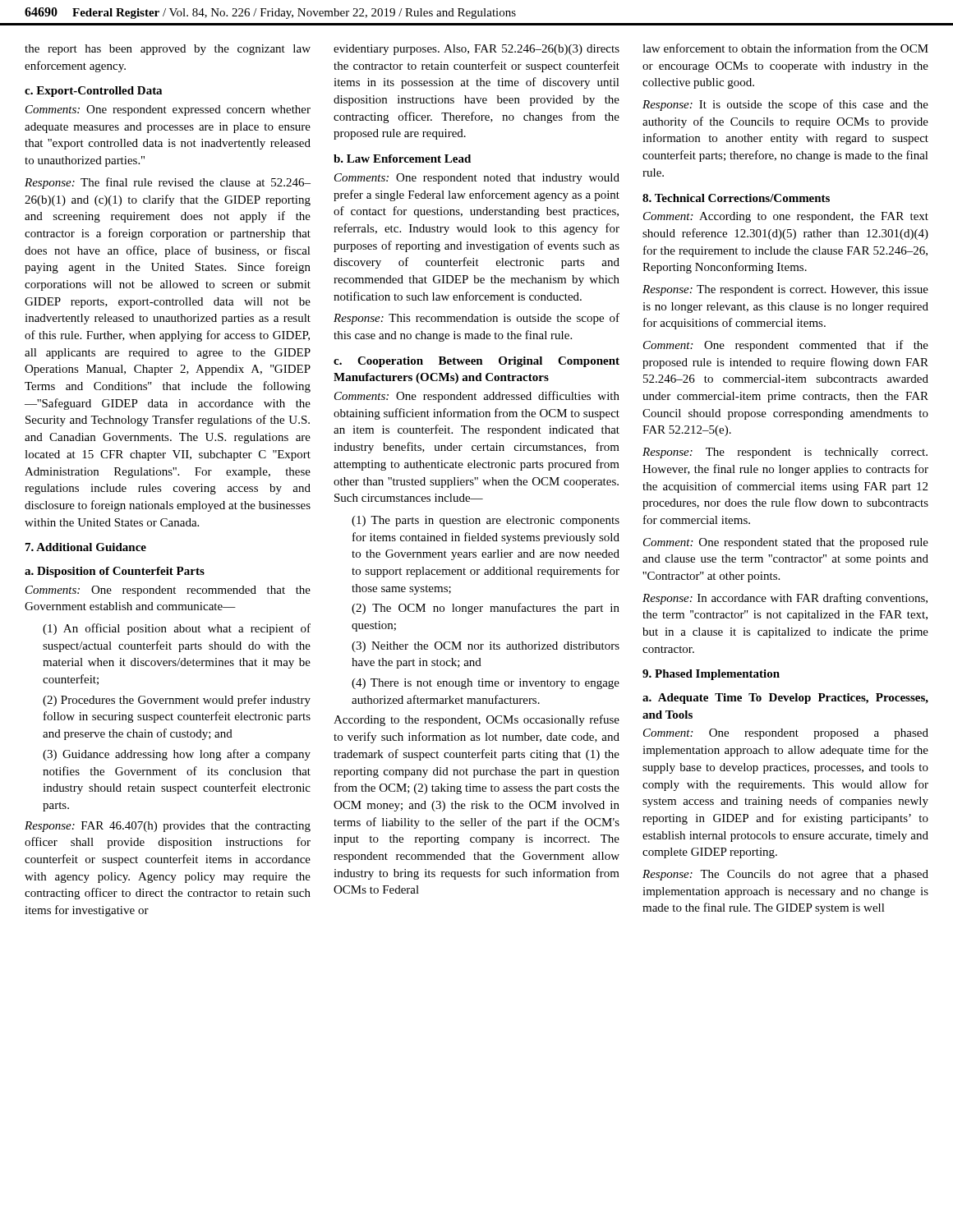953x1232 pixels.
Task: Select the text block with the text "Comments: One respondent noted that industry would prefer"
Action: click(x=476, y=237)
